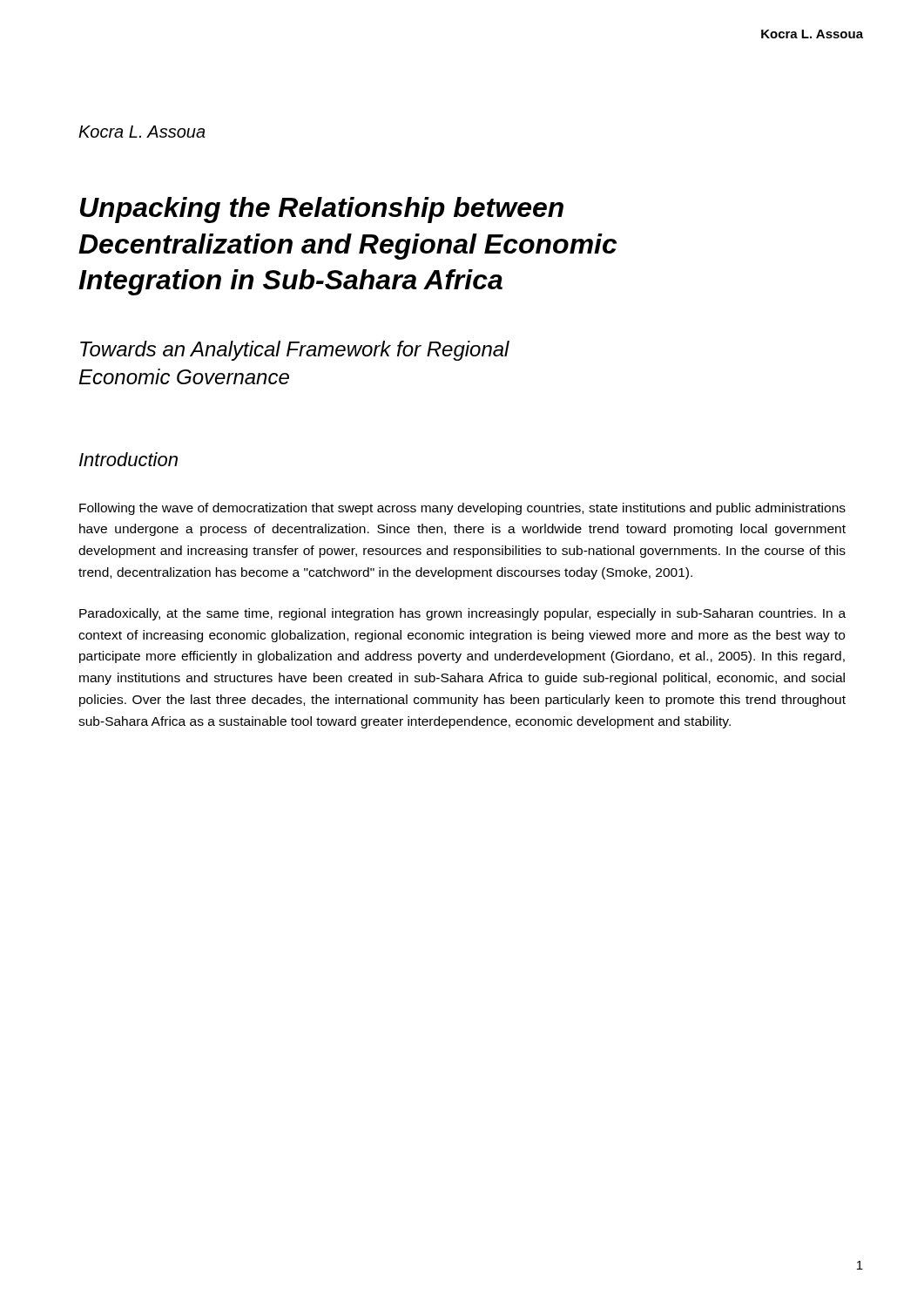
Task: Click on the element starting "Unpacking the Relationship betweenDecentralization and Regional EconomicIntegration"
Action: tap(348, 244)
